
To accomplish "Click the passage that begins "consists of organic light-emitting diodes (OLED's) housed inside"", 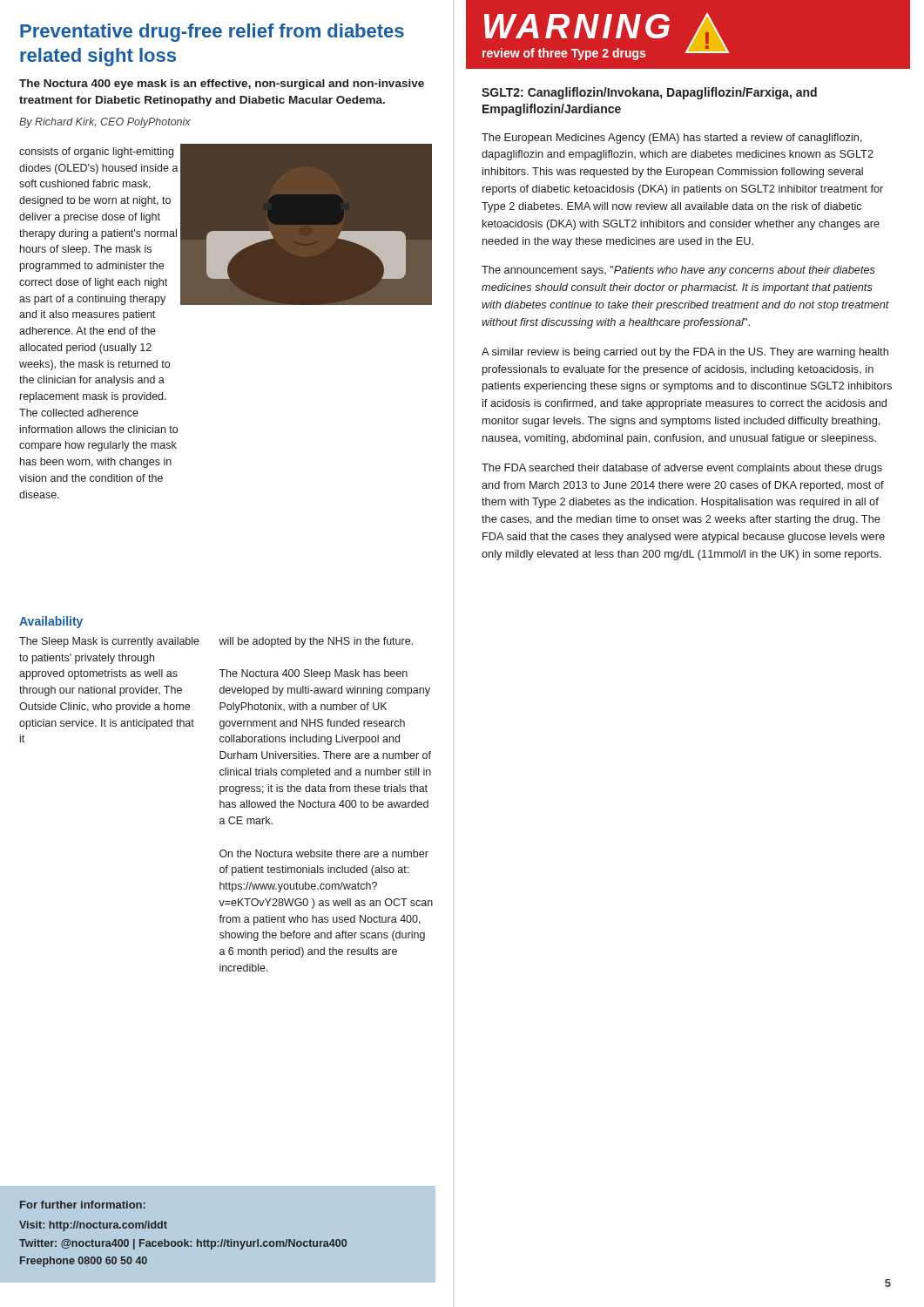I will coord(99,323).
